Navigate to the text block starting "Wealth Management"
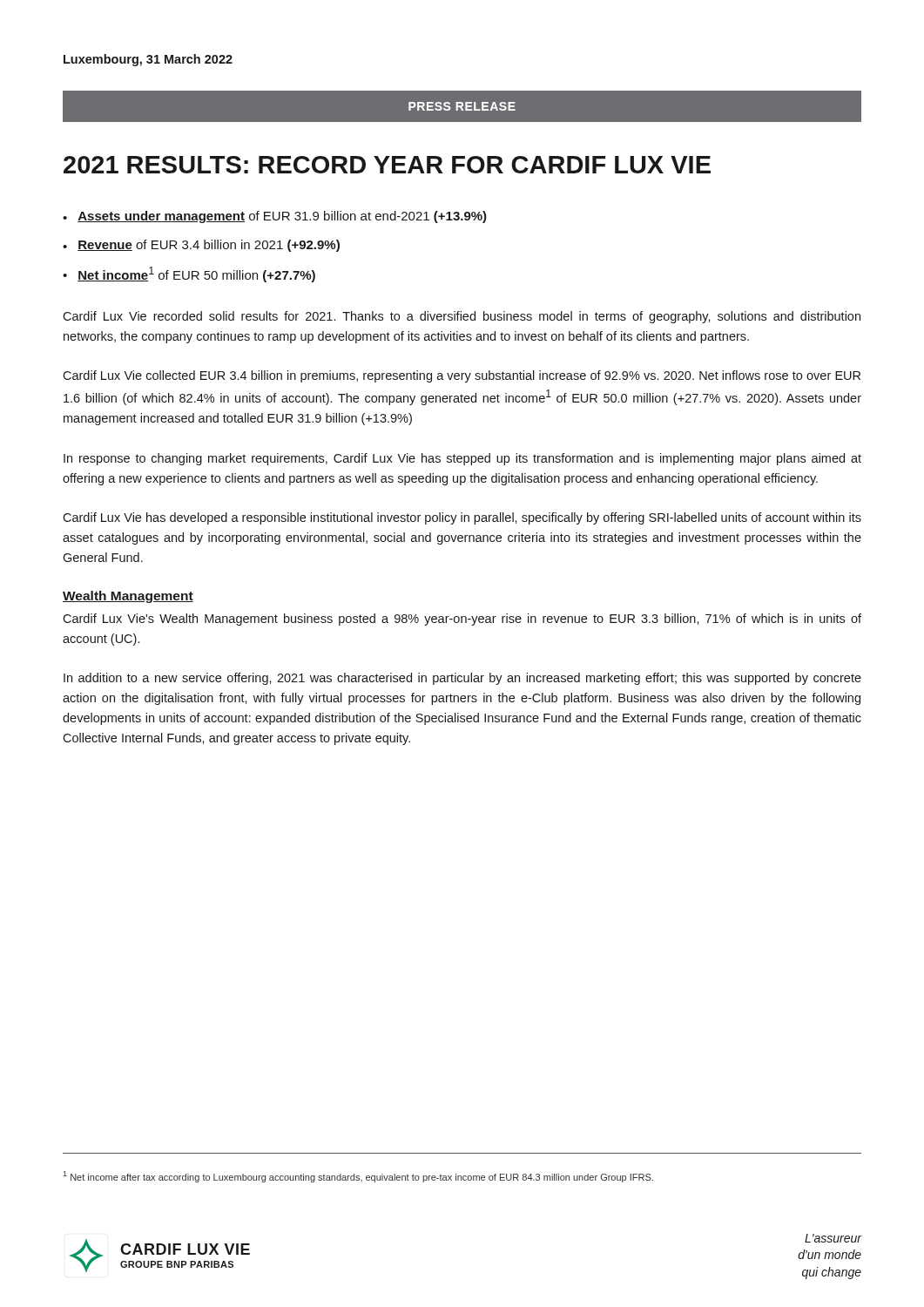This screenshot has height=1307, width=924. 128,595
